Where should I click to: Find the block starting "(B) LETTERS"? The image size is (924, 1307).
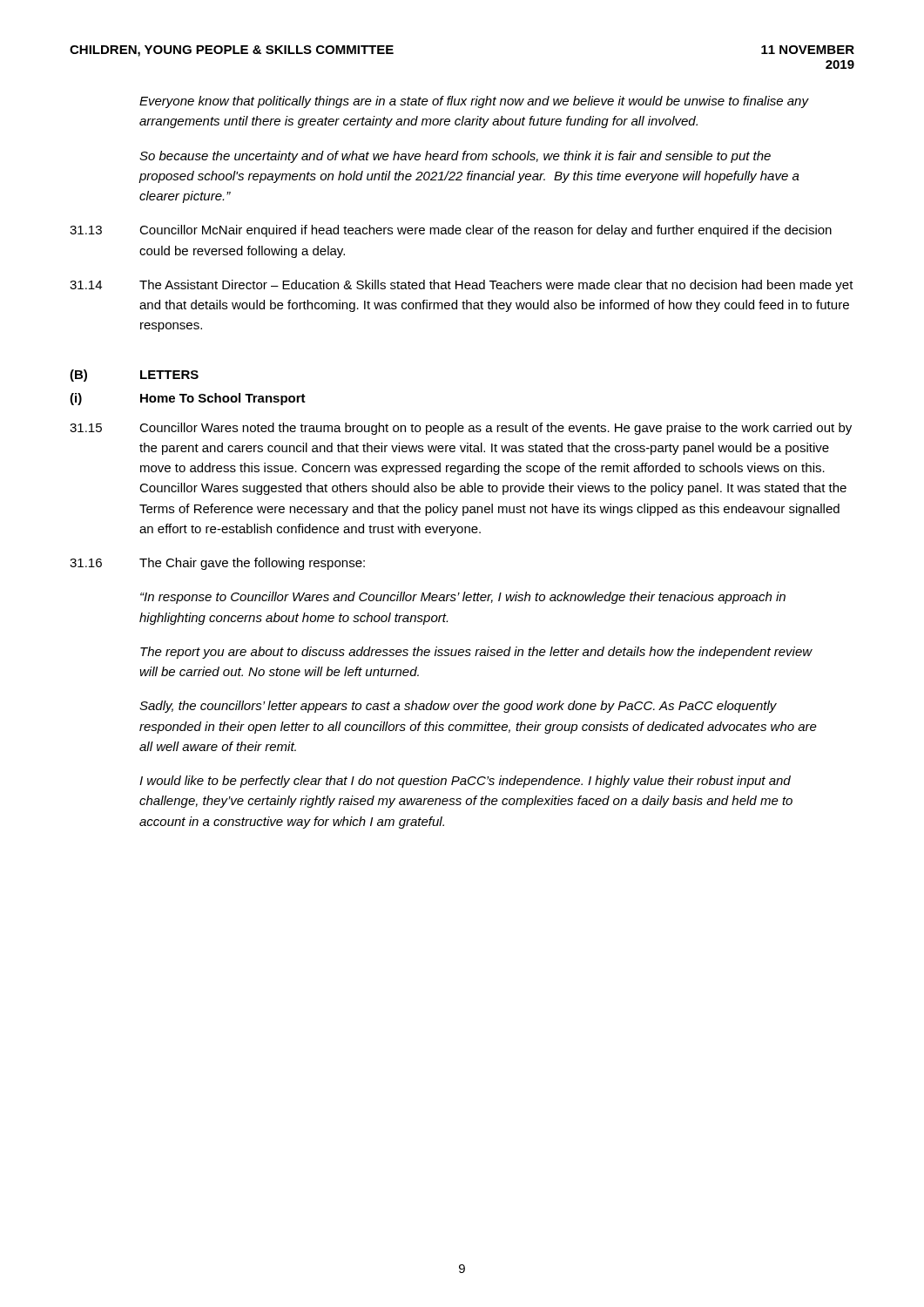coord(134,374)
